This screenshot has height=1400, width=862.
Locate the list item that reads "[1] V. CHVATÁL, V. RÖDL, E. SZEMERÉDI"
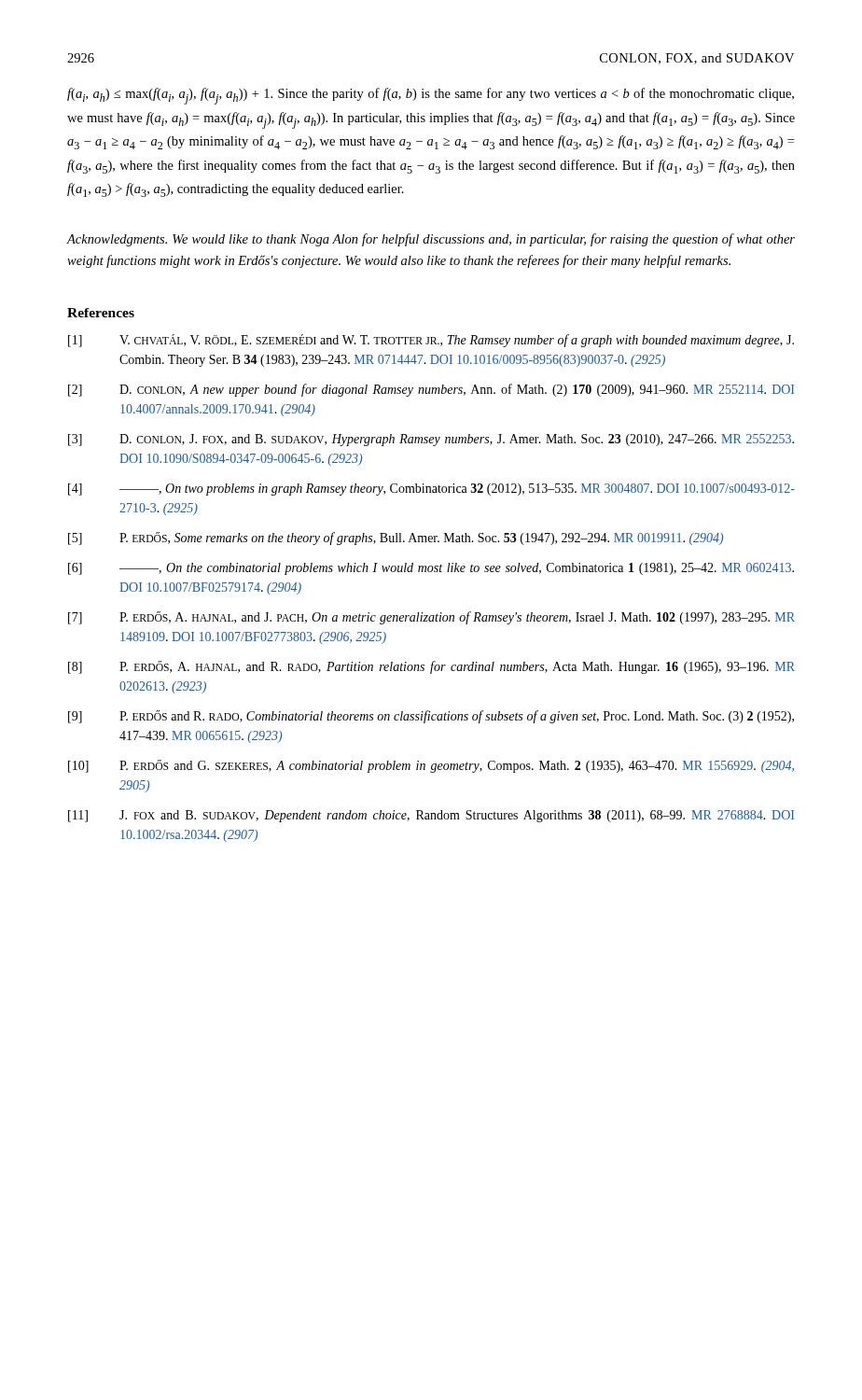coord(431,350)
